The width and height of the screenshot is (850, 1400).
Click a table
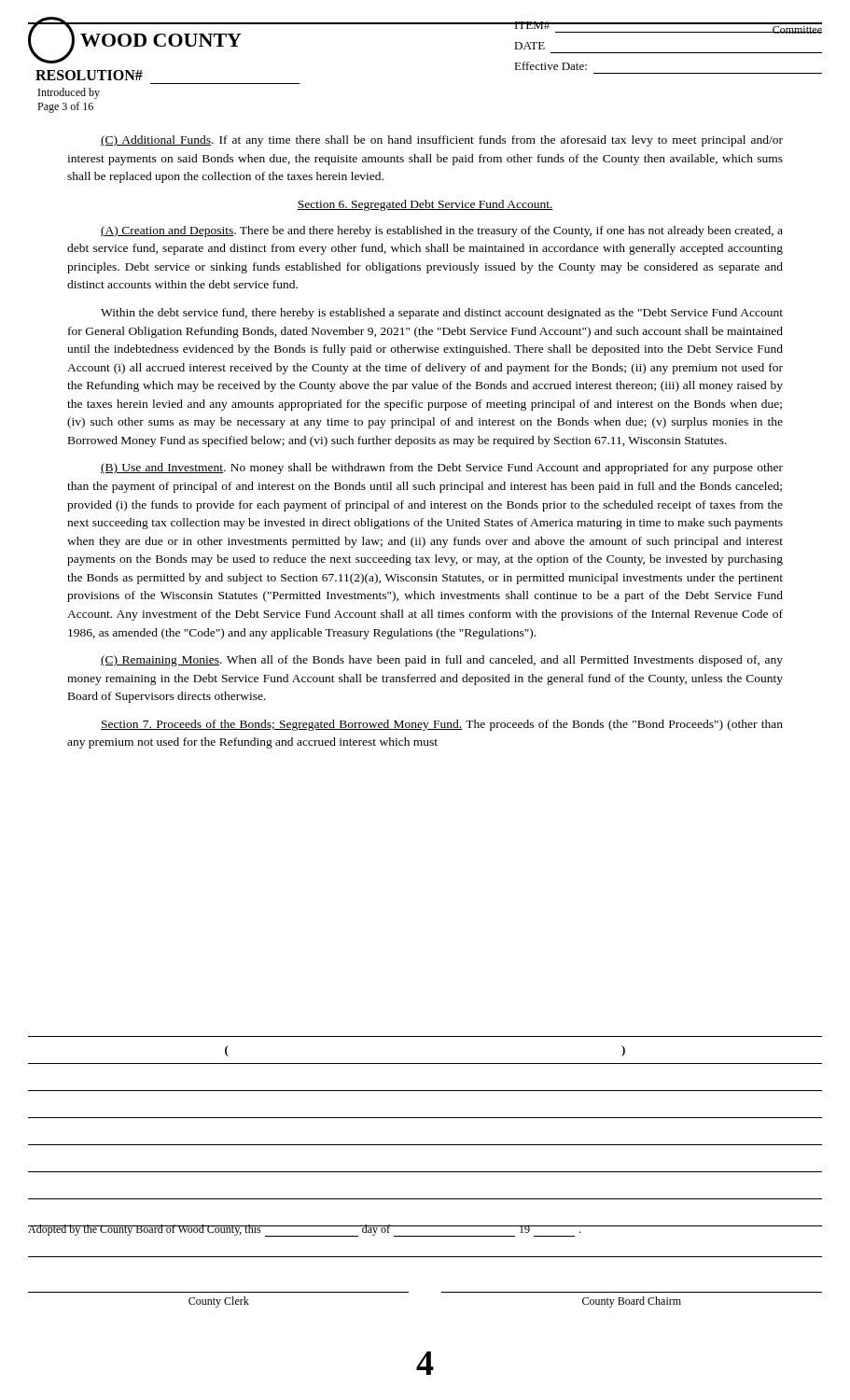(425, 1131)
